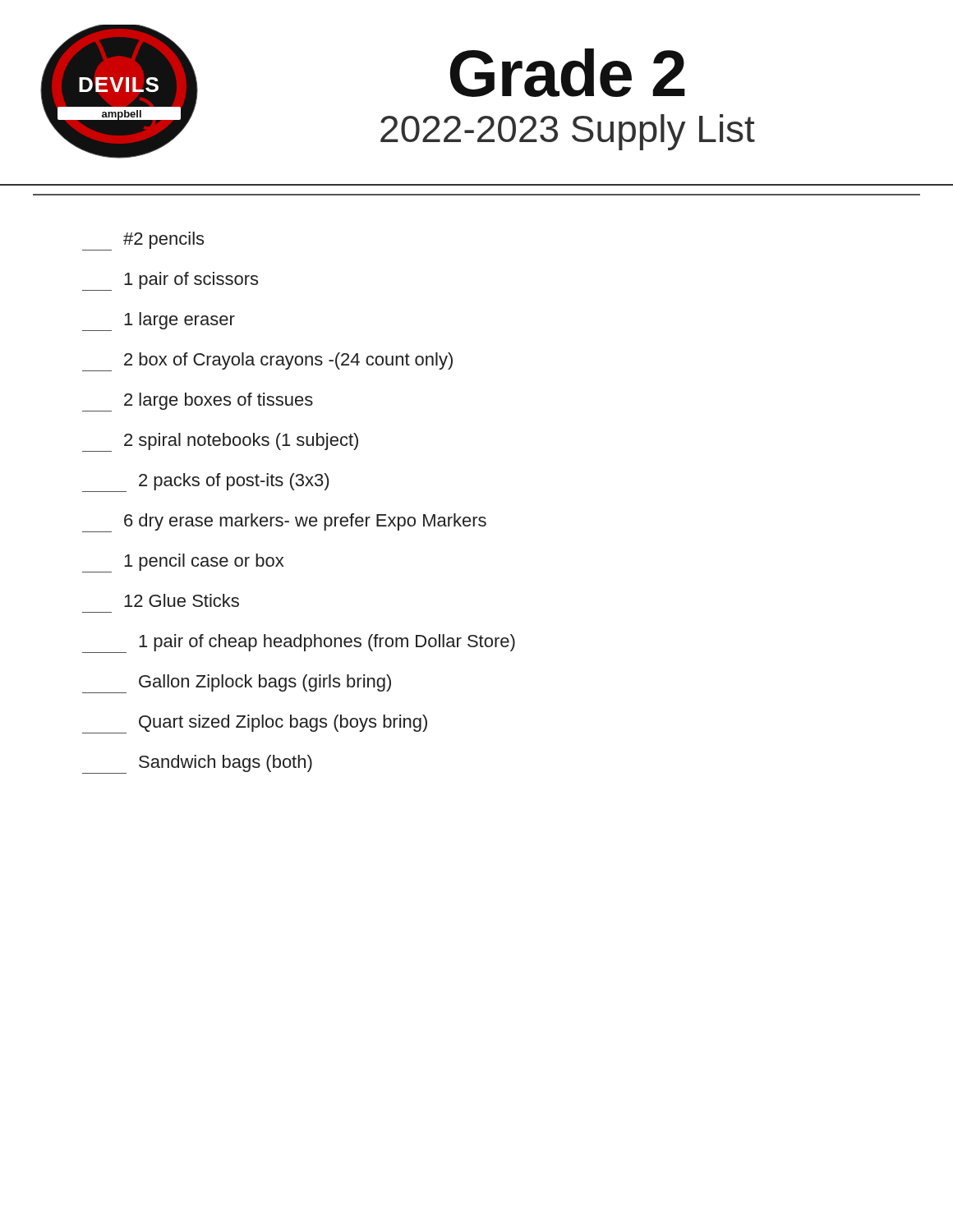
Task: Click the passage that begins "1 pair of cheap headphones"
Action: [x=299, y=642]
